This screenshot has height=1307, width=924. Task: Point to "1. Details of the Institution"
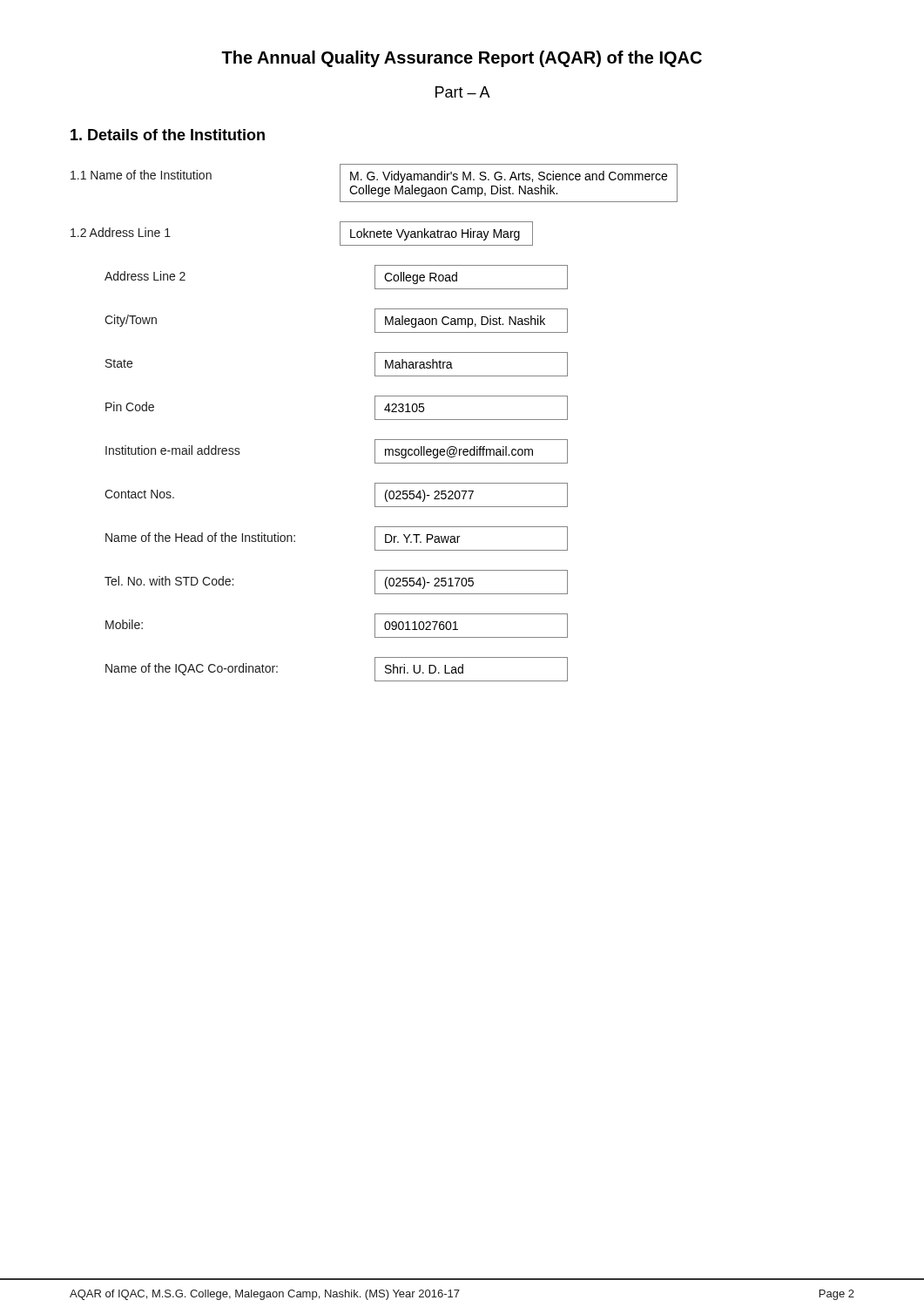[168, 135]
